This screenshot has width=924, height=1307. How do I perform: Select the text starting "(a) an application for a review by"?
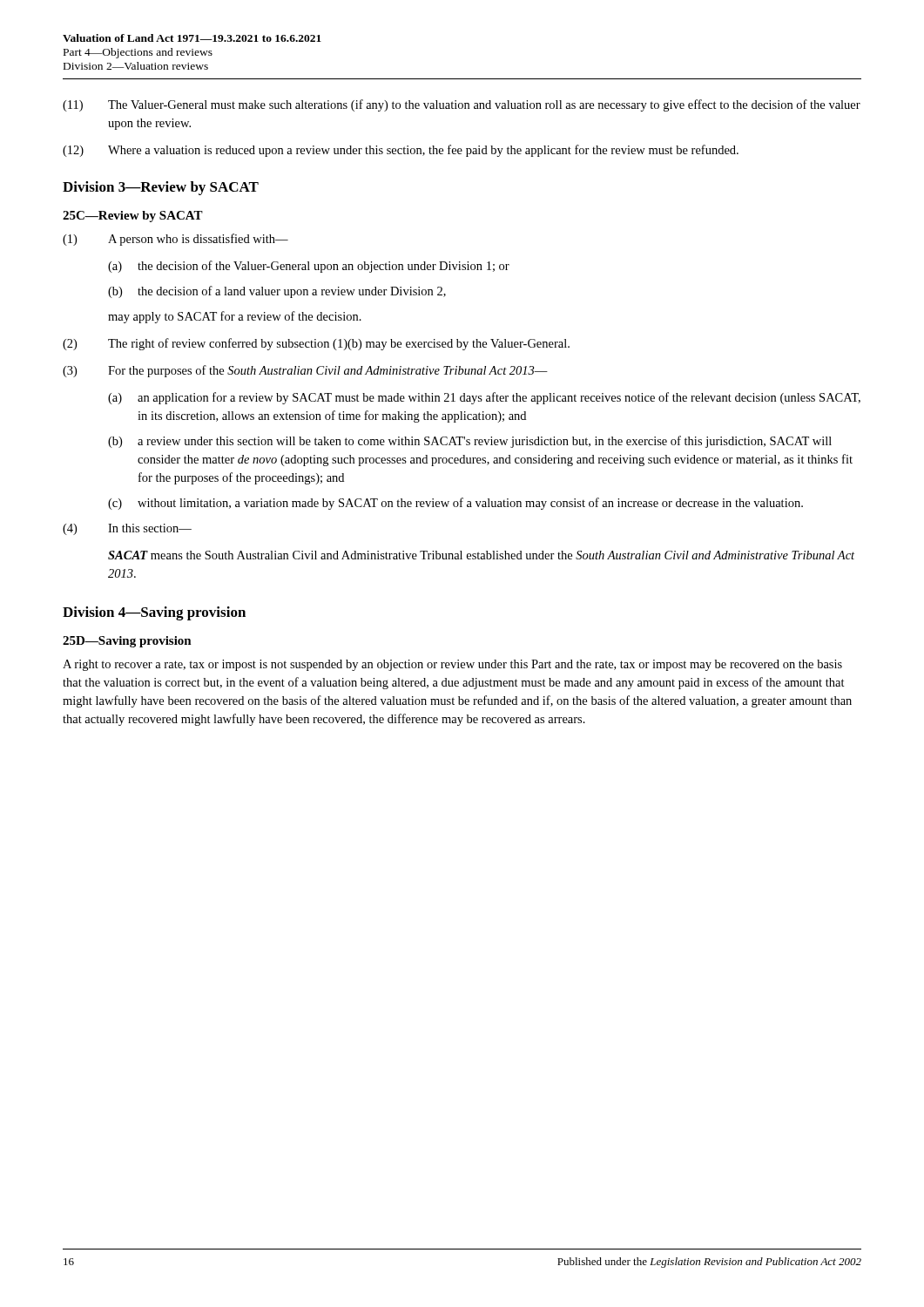(x=485, y=407)
